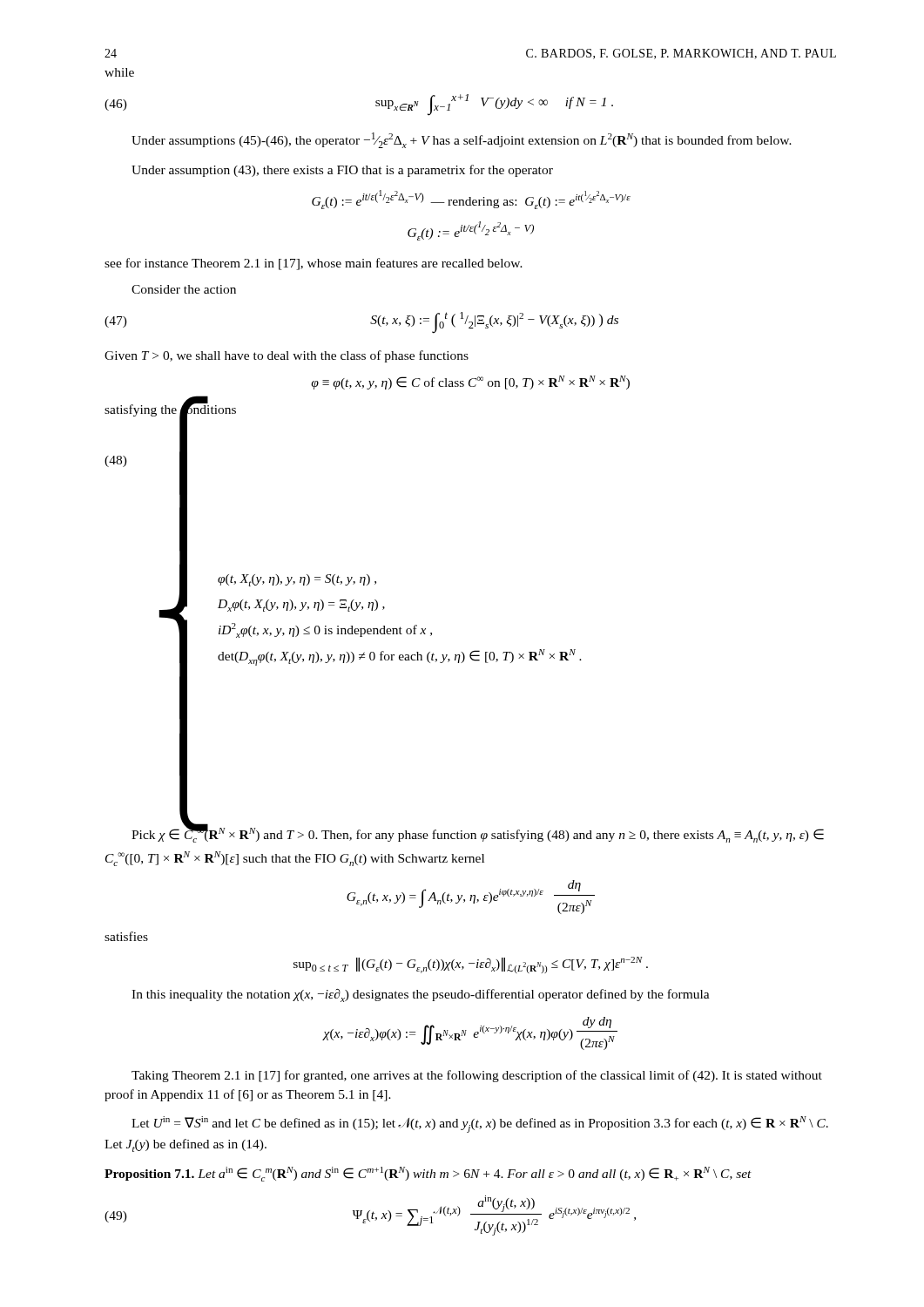The width and height of the screenshot is (924, 1307).
Task: Navigate to the block starting "Proposition 7.1. Let ain ∈ Ccm(RN) and"
Action: pyautogui.click(x=428, y=1174)
